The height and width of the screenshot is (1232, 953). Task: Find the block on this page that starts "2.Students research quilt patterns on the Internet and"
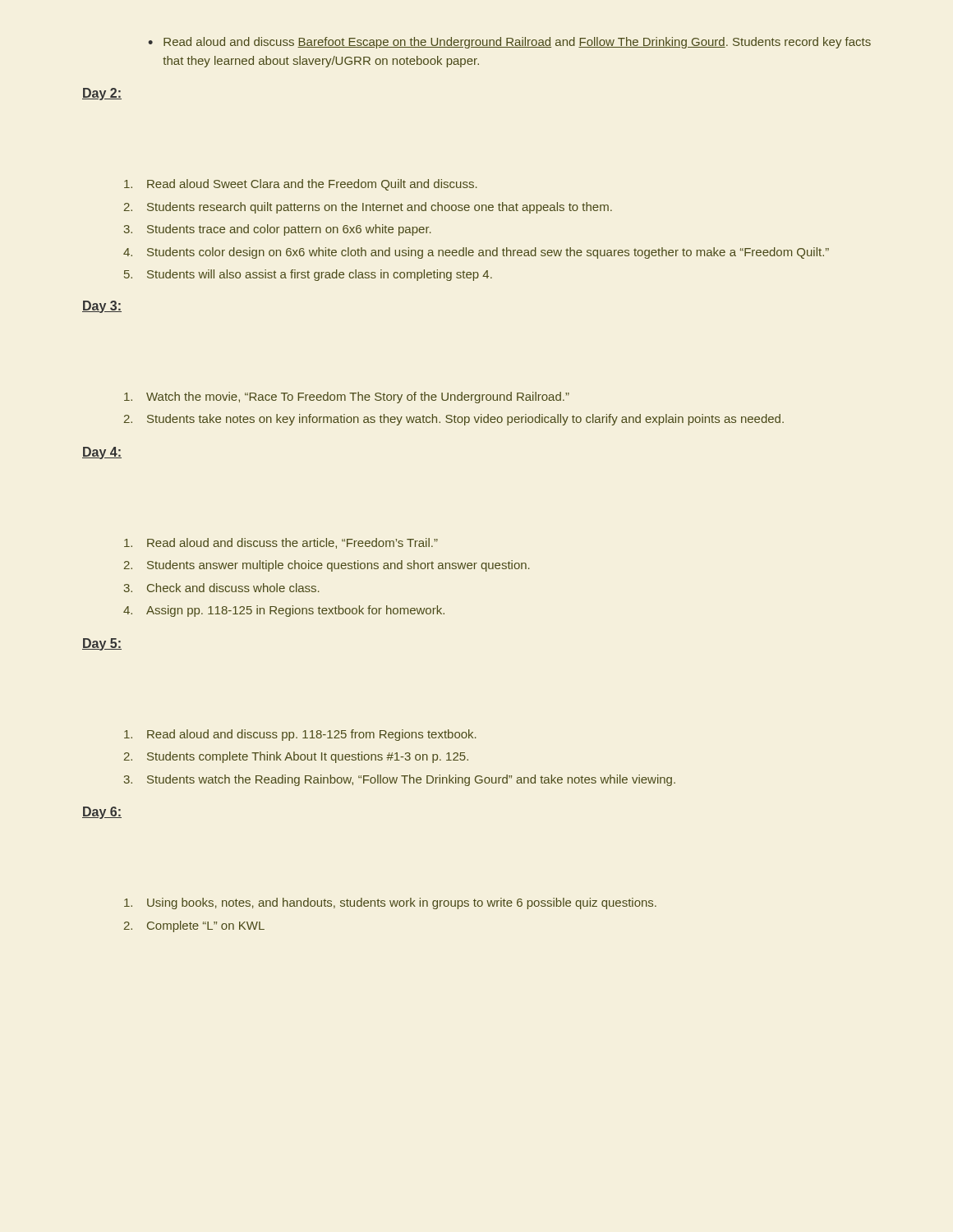click(x=505, y=207)
